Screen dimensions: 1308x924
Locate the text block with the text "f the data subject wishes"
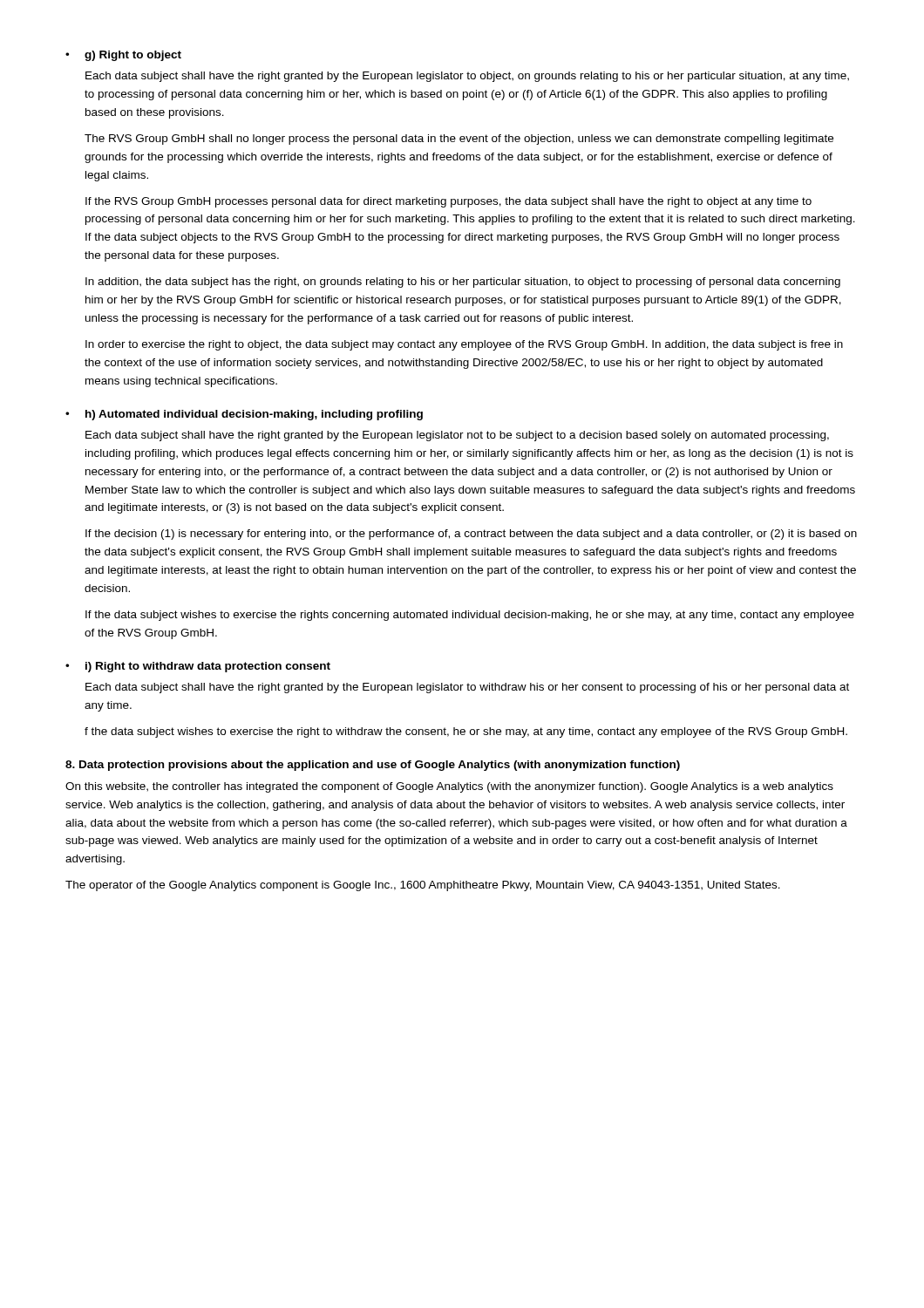pyautogui.click(x=472, y=732)
